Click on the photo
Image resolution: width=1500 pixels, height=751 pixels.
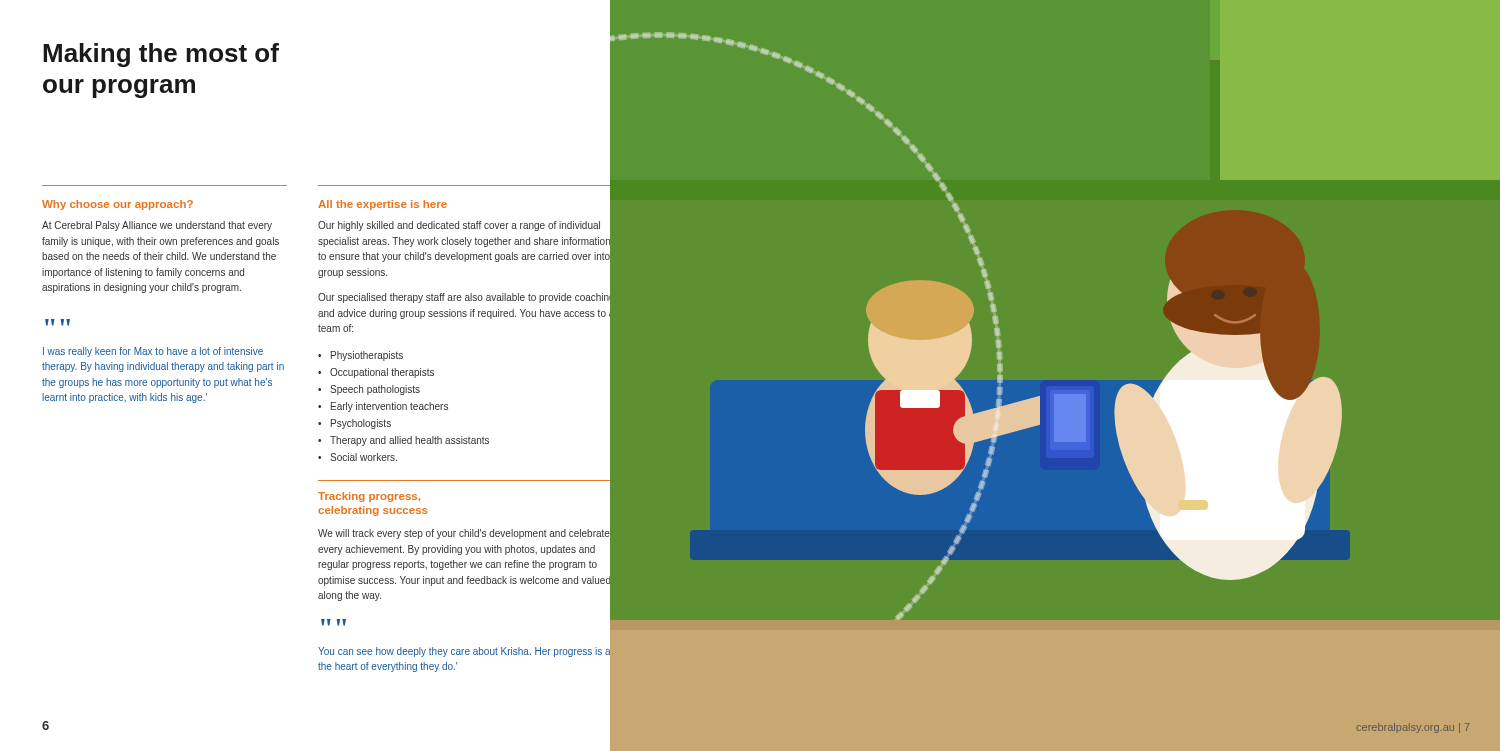1055,376
